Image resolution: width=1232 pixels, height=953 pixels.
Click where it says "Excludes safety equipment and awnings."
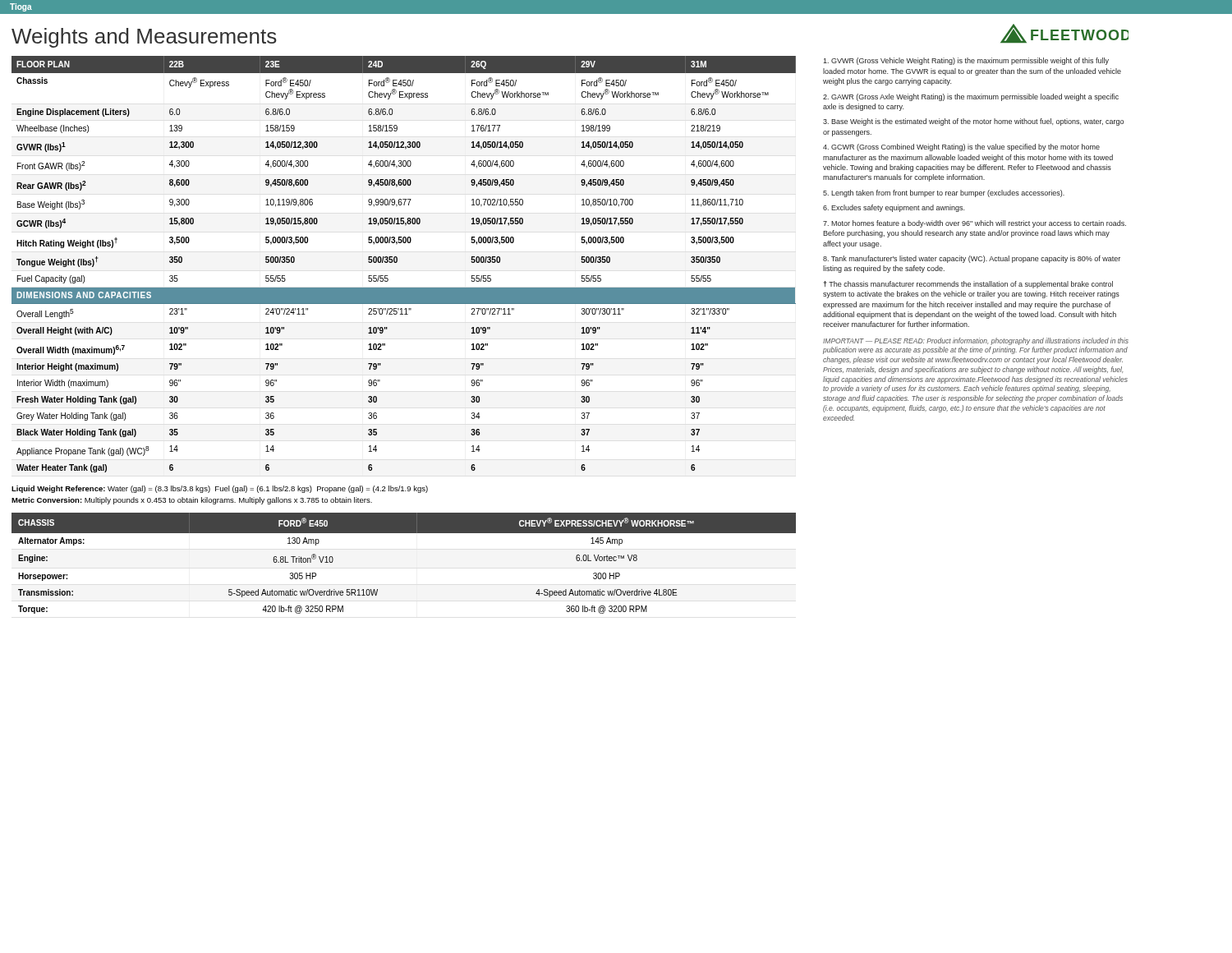click(x=894, y=208)
